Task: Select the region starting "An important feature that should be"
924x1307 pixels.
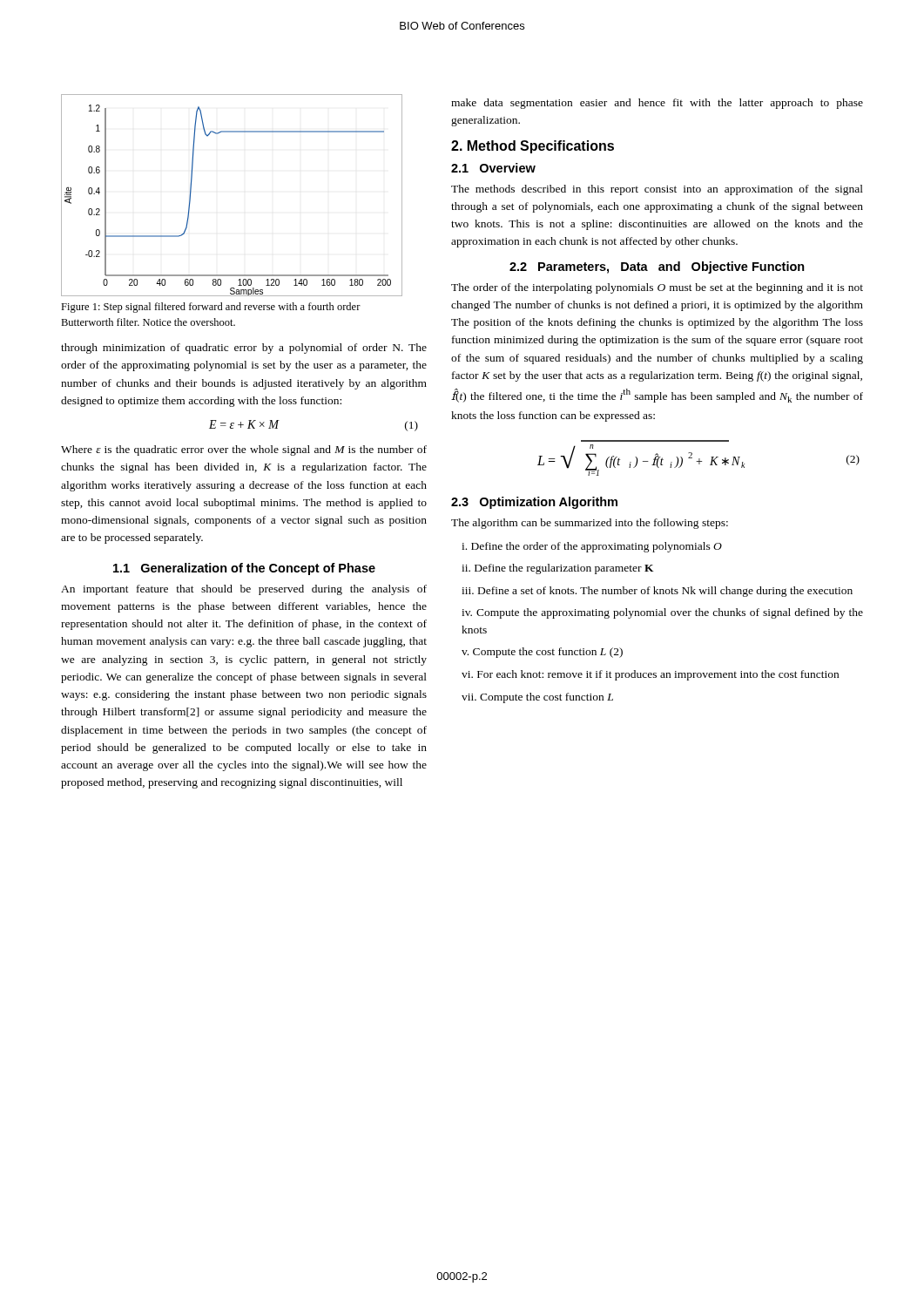Action: (244, 685)
